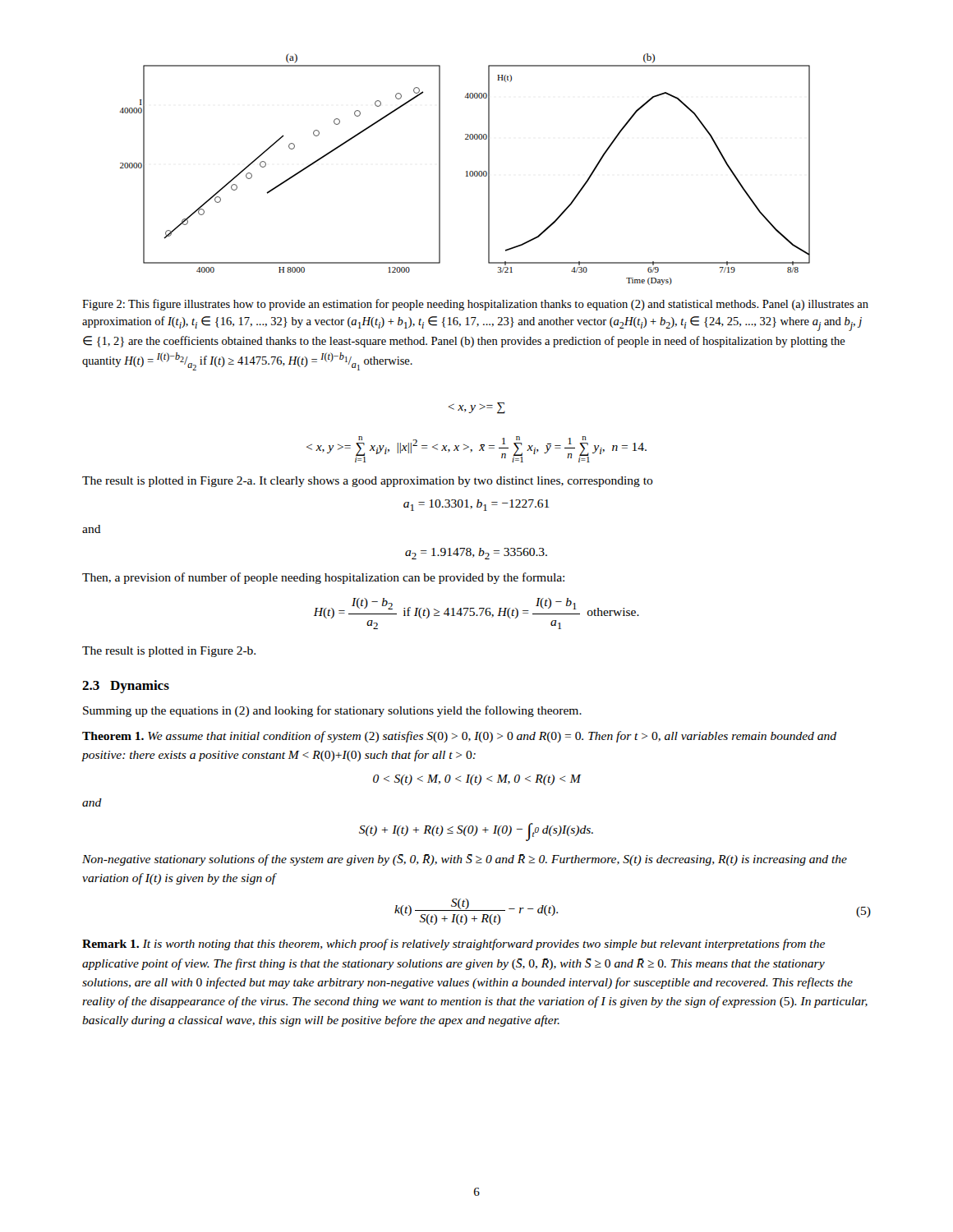The image size is (953, 1232).
Task: Where is the passage that starts "Non-negative stationary solutions of"?
Action: [x=465, y=868]
